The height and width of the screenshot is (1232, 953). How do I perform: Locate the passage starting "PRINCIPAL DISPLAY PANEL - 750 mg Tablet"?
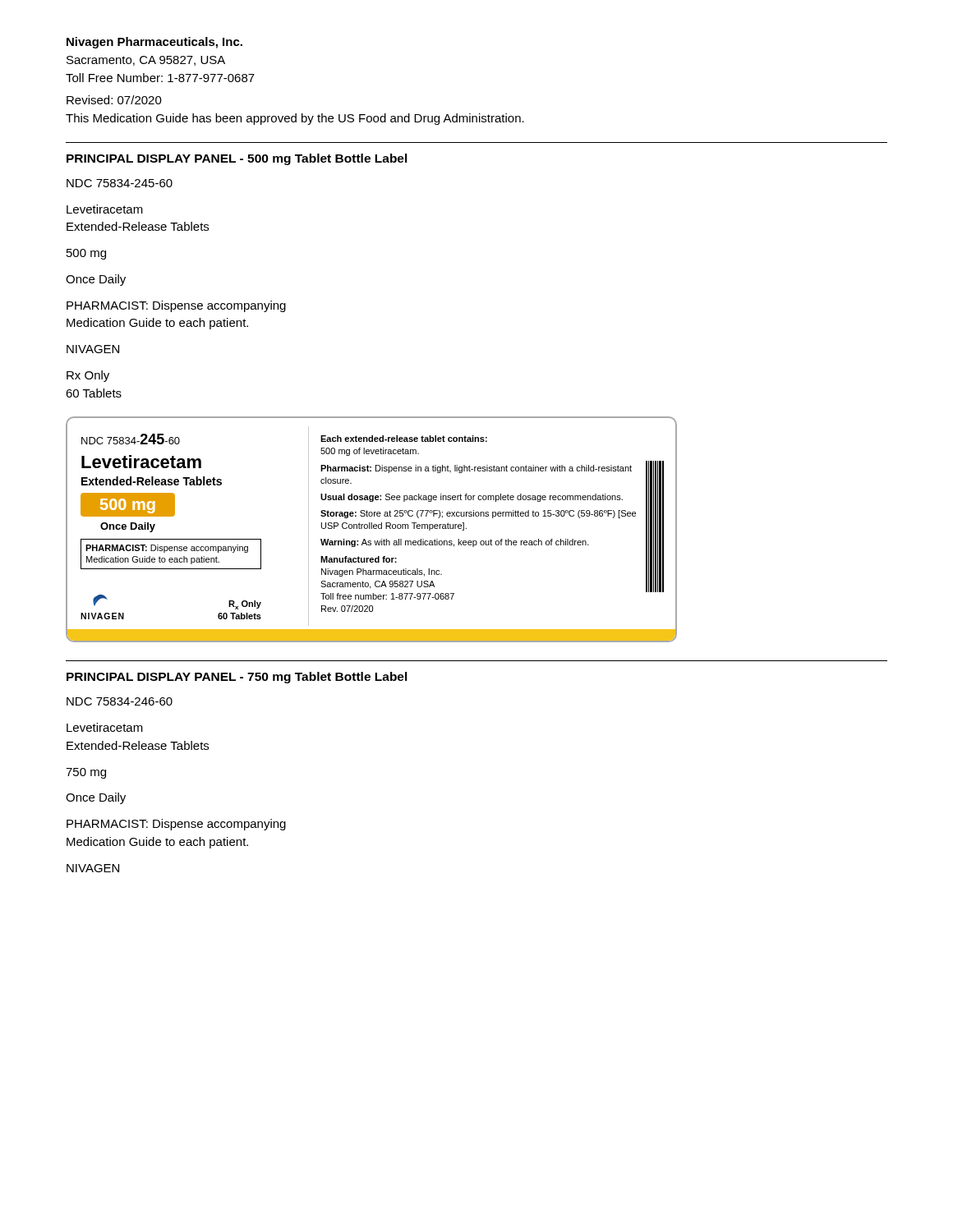[237, 677]
